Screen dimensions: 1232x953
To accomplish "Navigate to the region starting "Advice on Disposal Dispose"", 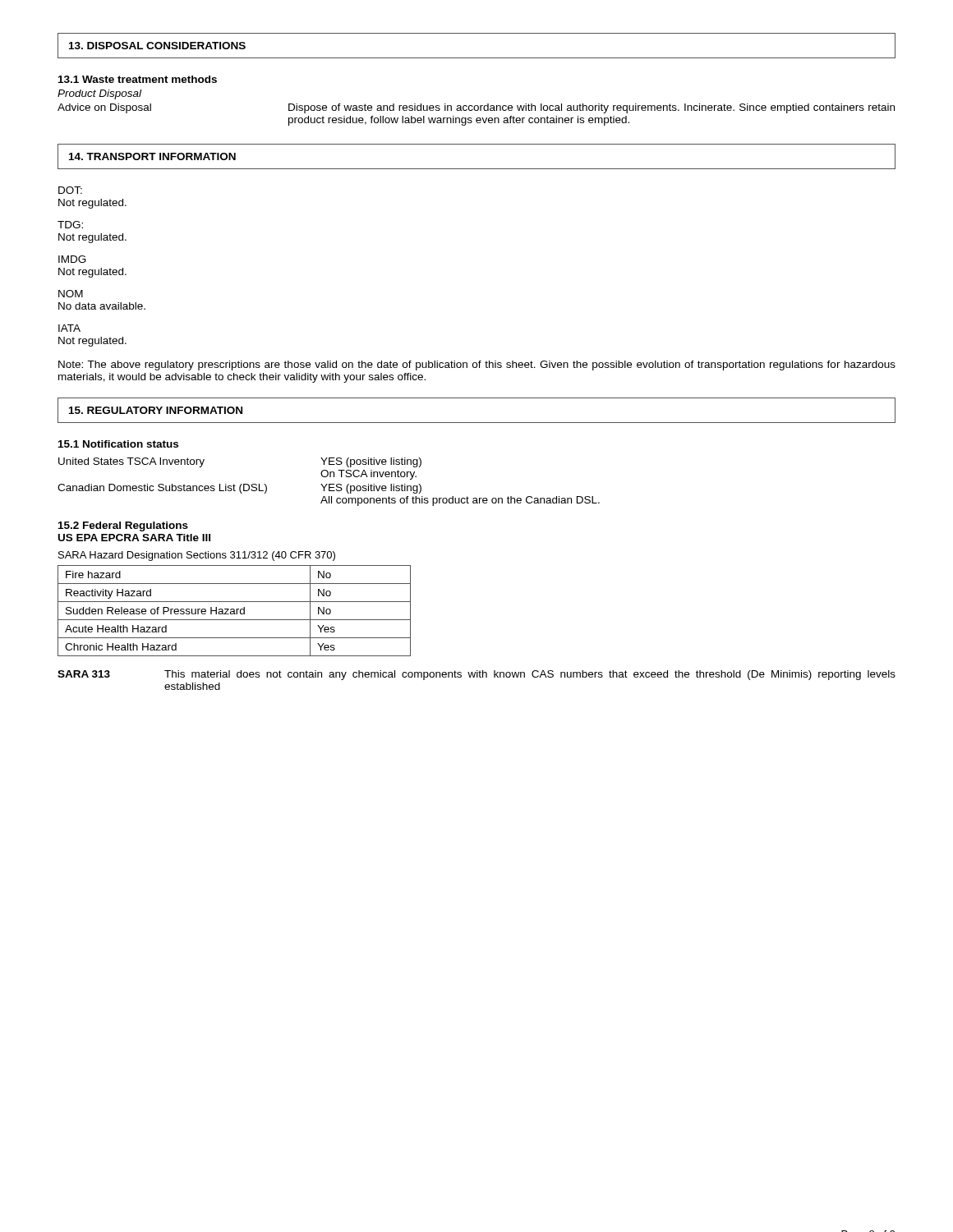I will coord(476,113).
